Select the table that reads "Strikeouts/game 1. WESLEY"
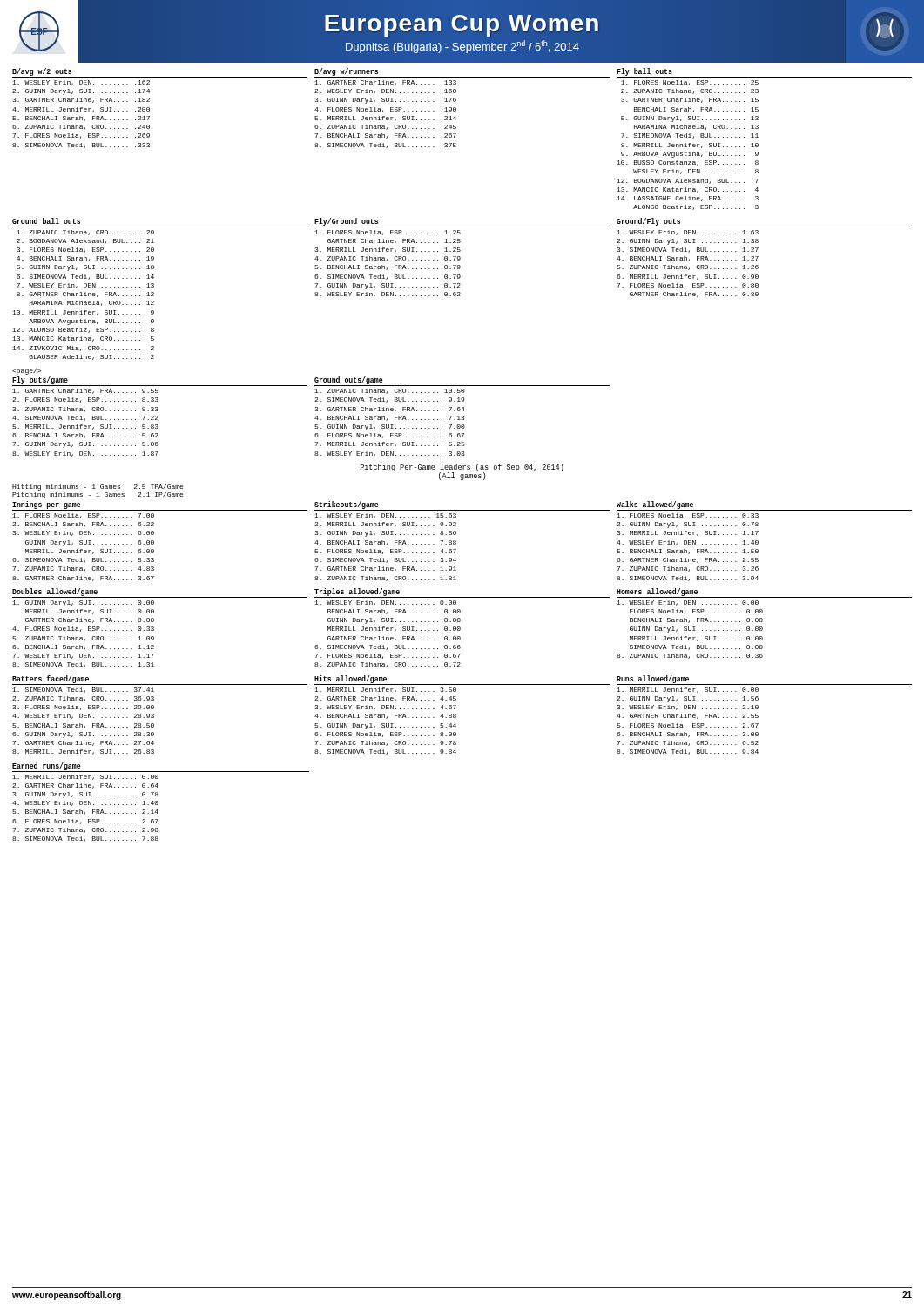924x1307 pixels. (x=462, y=542)
